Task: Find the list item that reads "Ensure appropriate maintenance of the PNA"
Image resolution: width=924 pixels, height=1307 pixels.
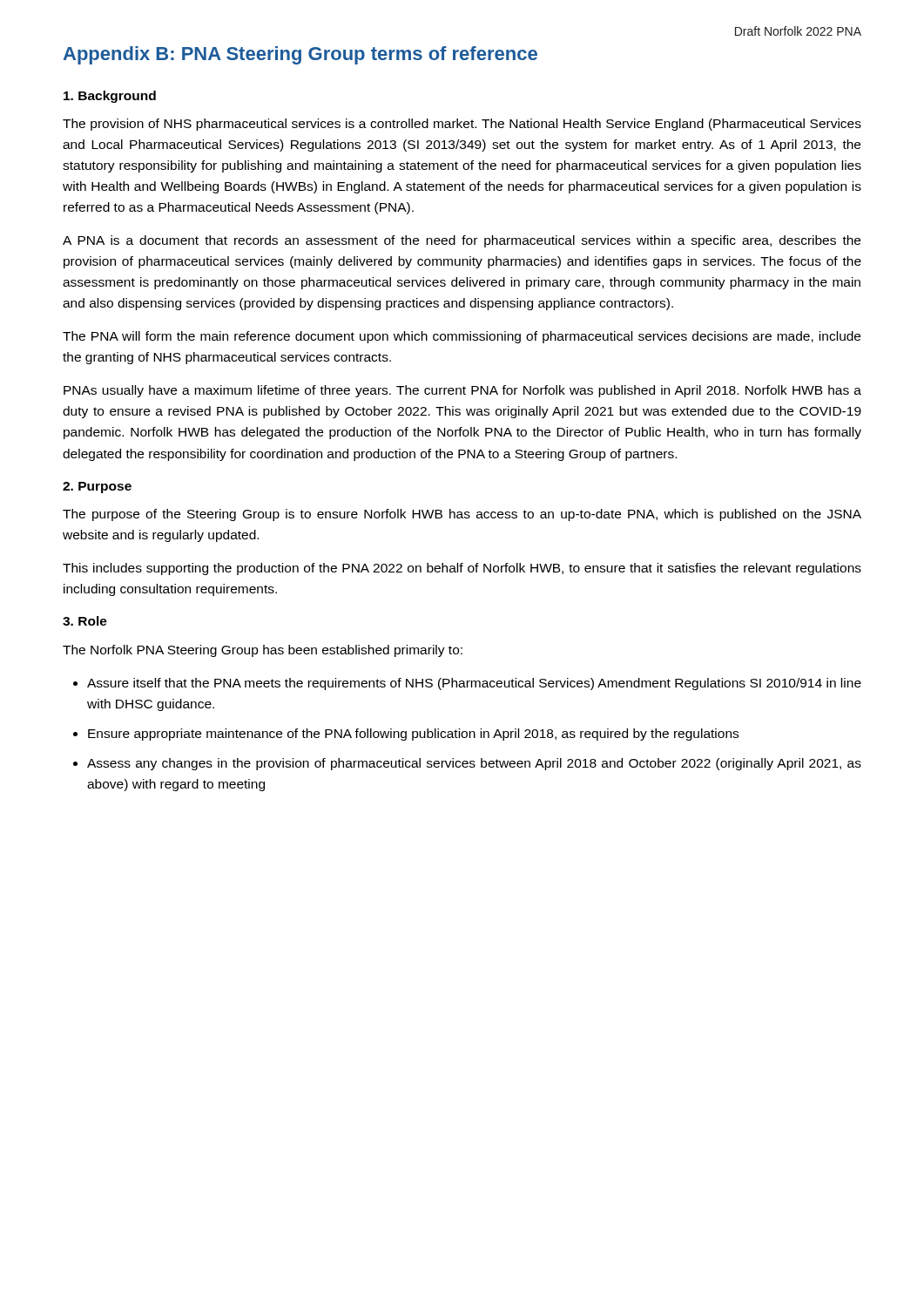Action: pos(413,733)
